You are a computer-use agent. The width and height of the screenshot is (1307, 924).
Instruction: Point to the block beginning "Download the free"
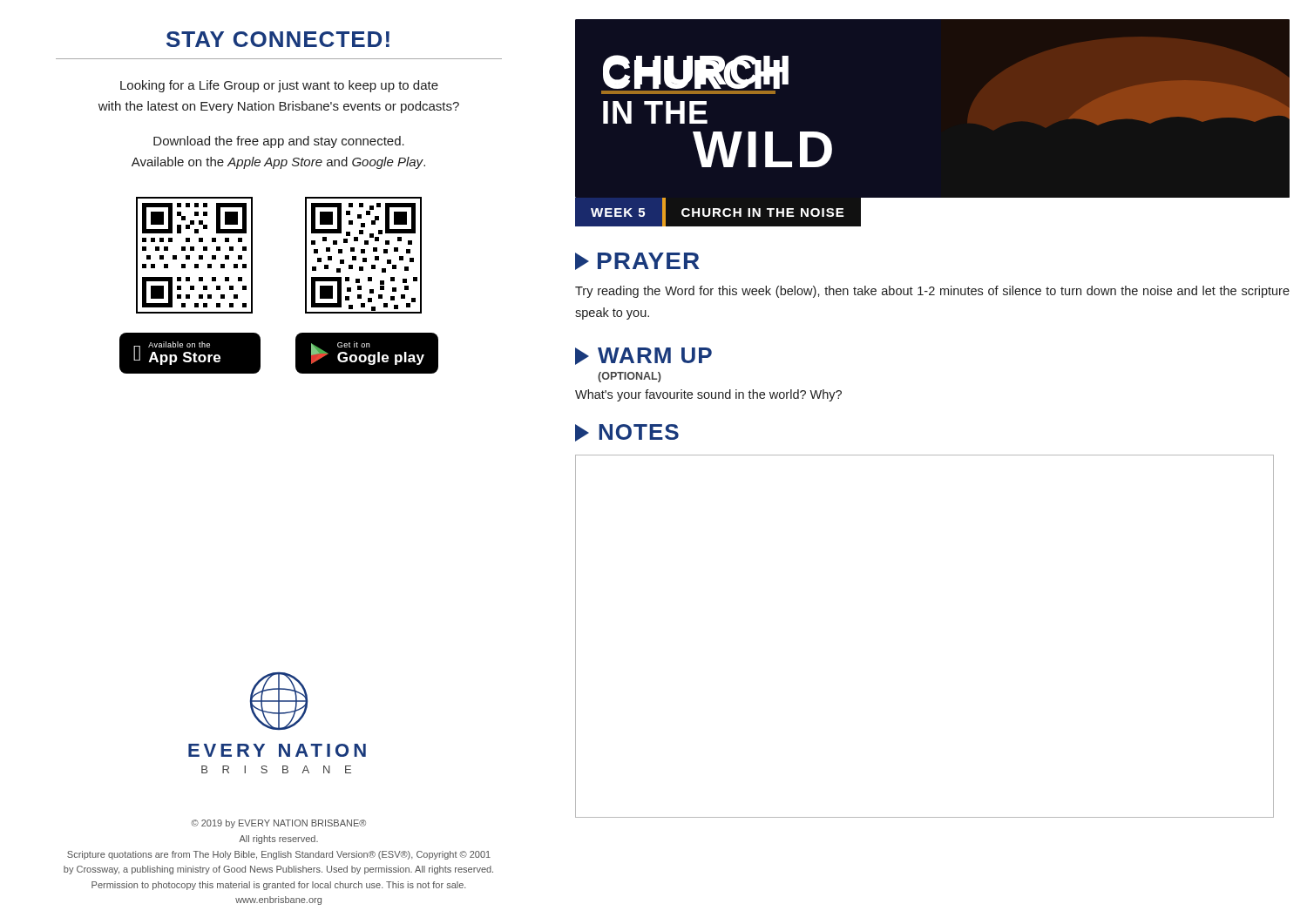[x=279, y=151]
